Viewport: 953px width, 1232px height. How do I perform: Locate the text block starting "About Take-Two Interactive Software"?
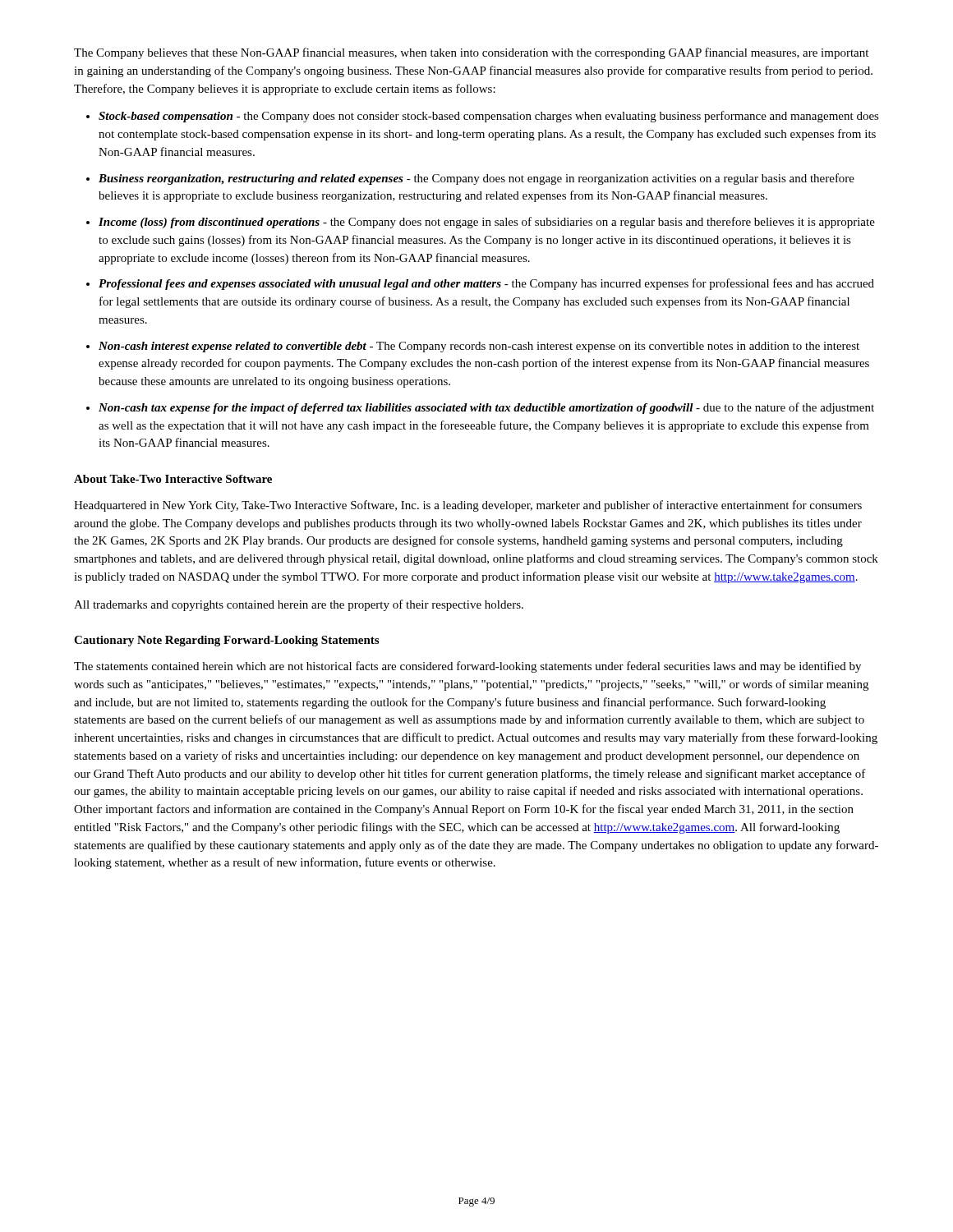(x=173, y=479)
